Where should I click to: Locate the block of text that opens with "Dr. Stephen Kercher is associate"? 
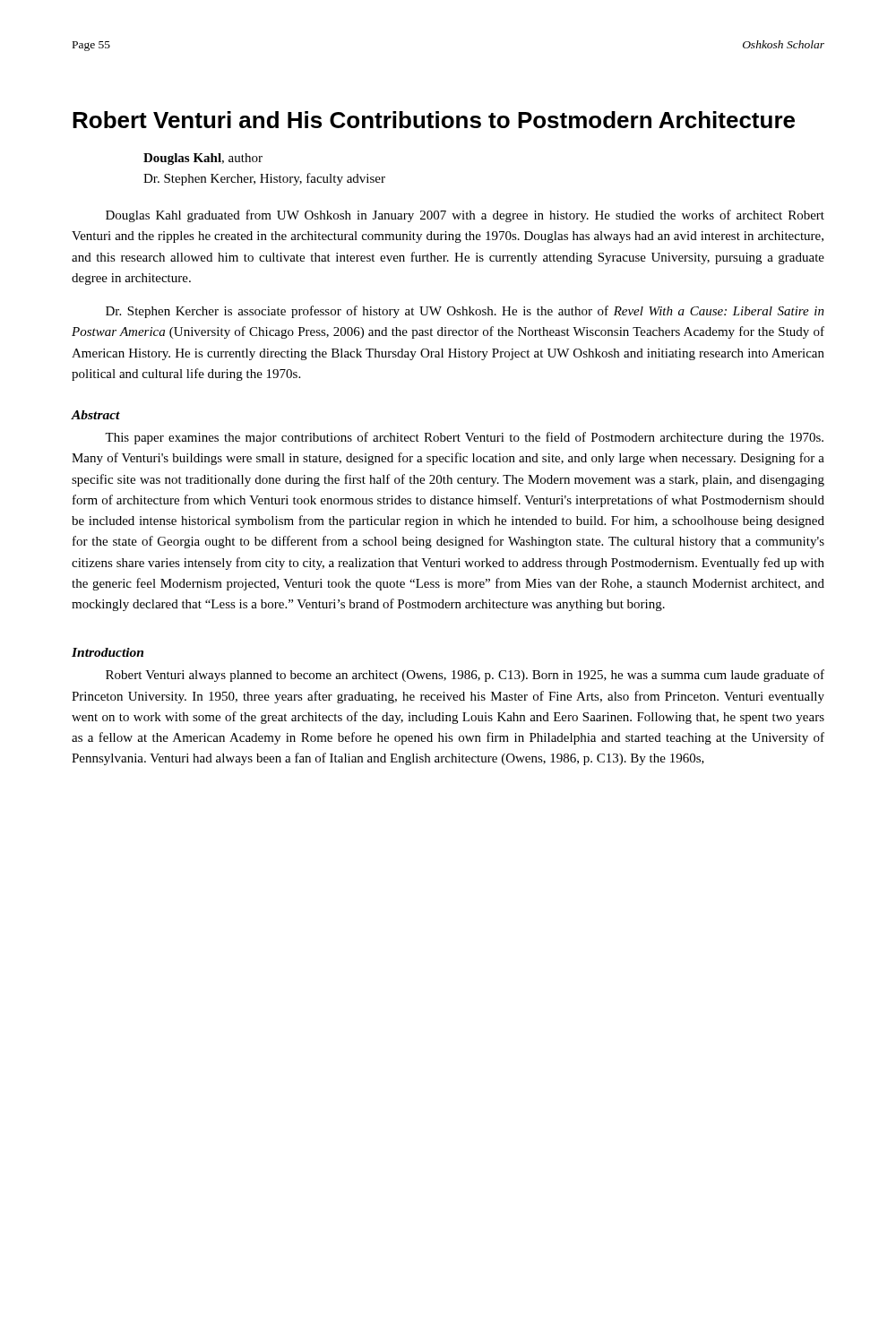(448, 342)
